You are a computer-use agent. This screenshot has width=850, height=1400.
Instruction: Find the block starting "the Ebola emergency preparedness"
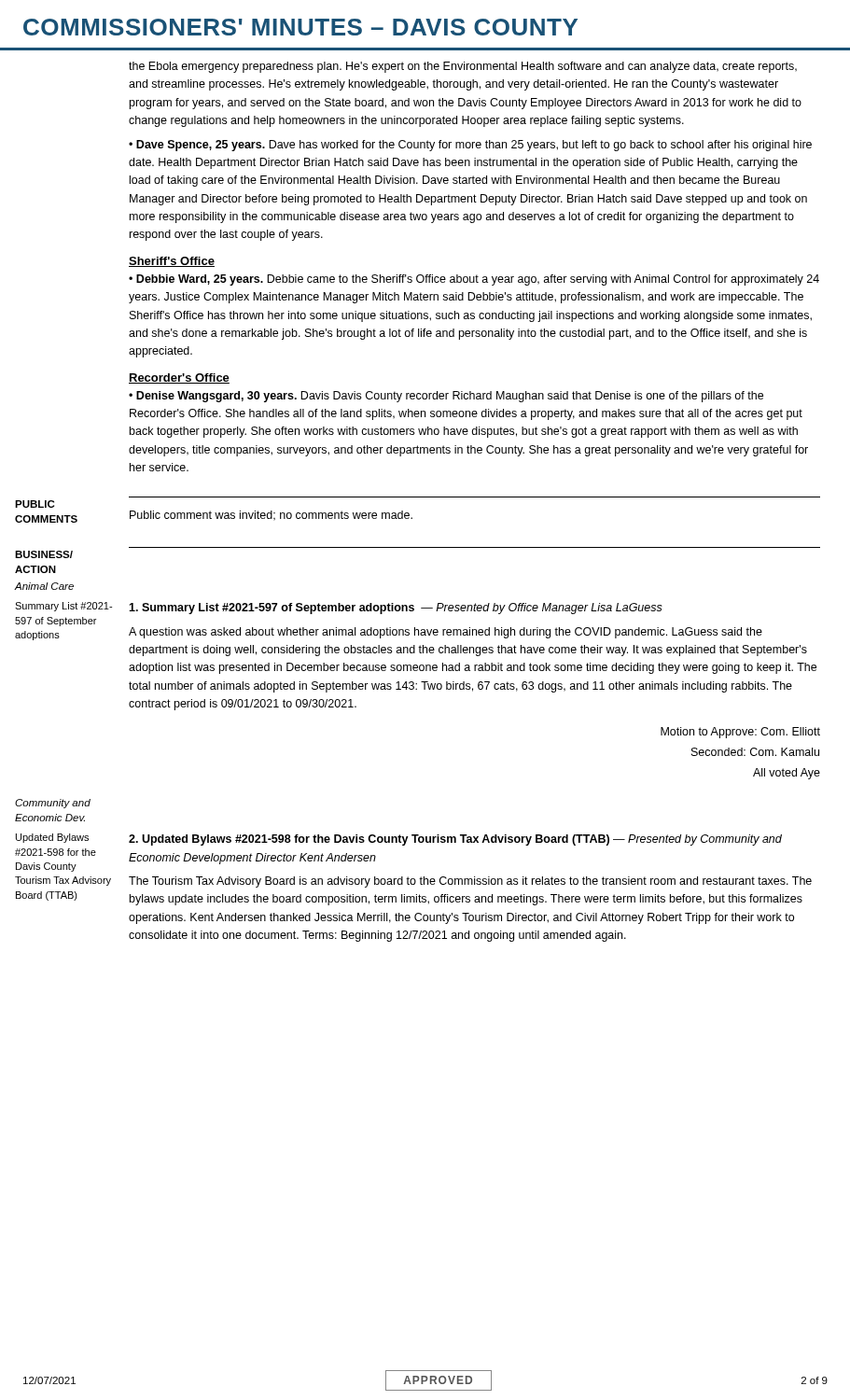tap(465, 93)
